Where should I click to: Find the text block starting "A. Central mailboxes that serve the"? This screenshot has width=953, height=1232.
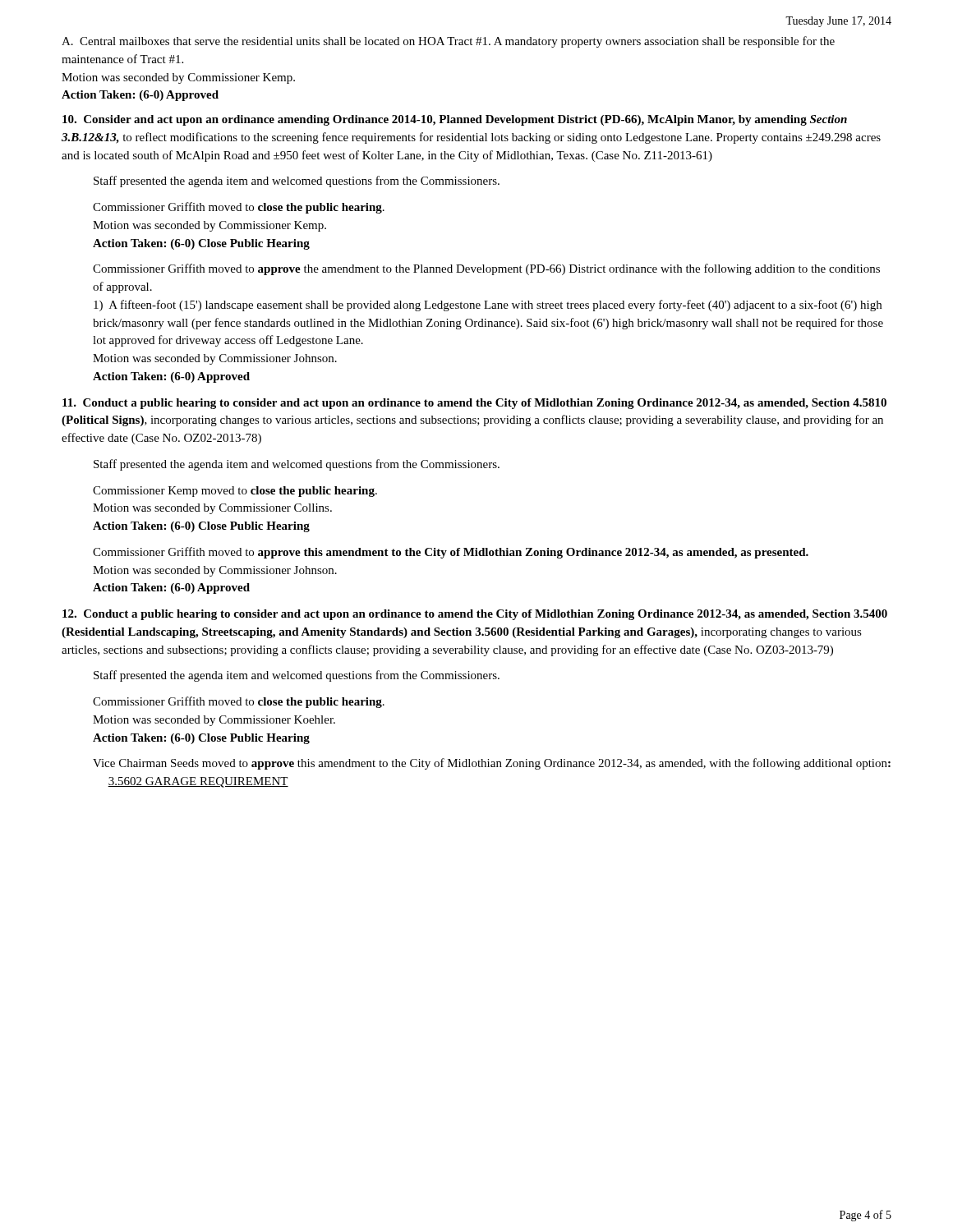[x=448, y=42]
